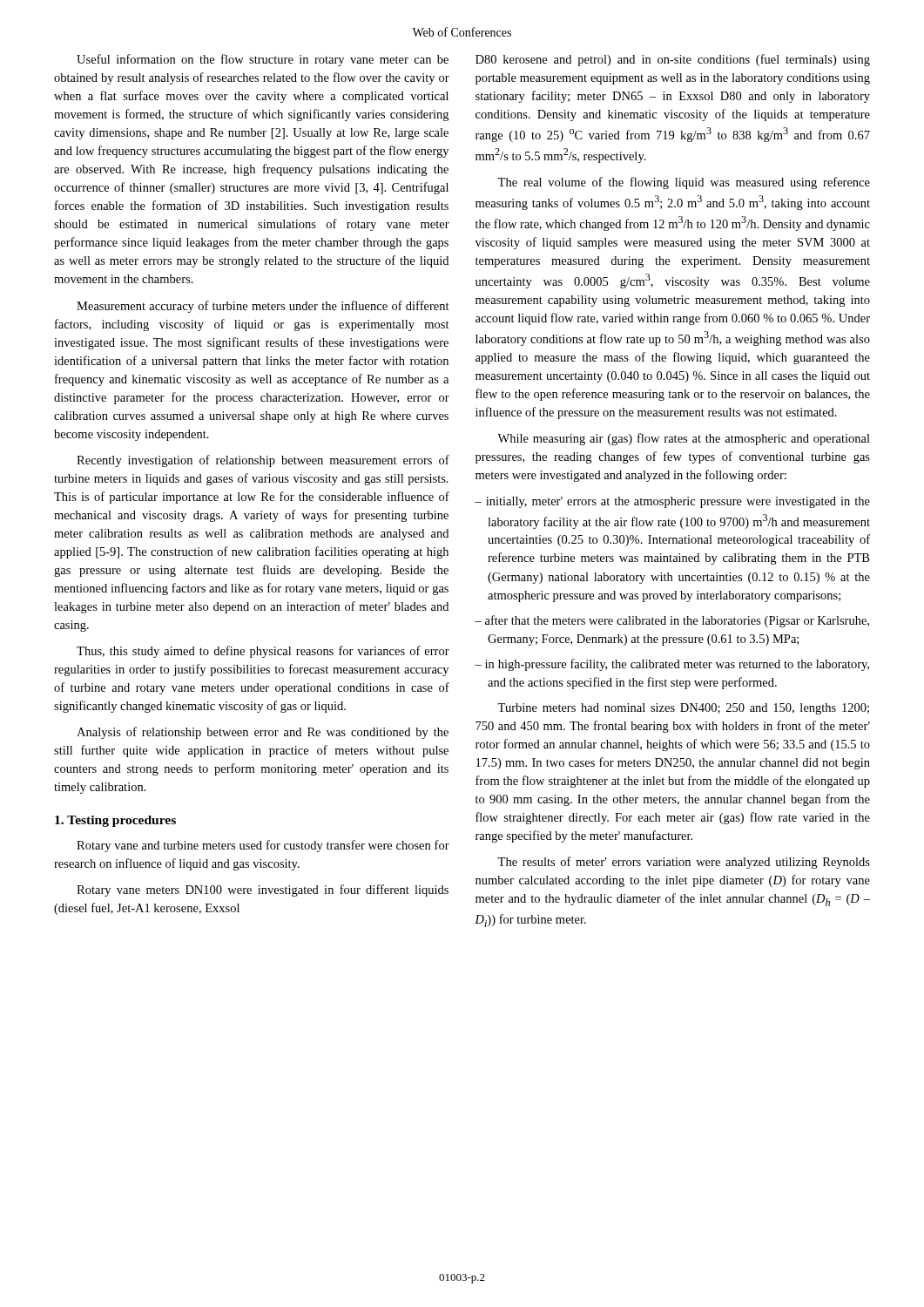Click on the text block that says "Analysis of relationship between error and"
Image resolution: width=924 pixels, height=1307 pixels.
click(251, 759)
